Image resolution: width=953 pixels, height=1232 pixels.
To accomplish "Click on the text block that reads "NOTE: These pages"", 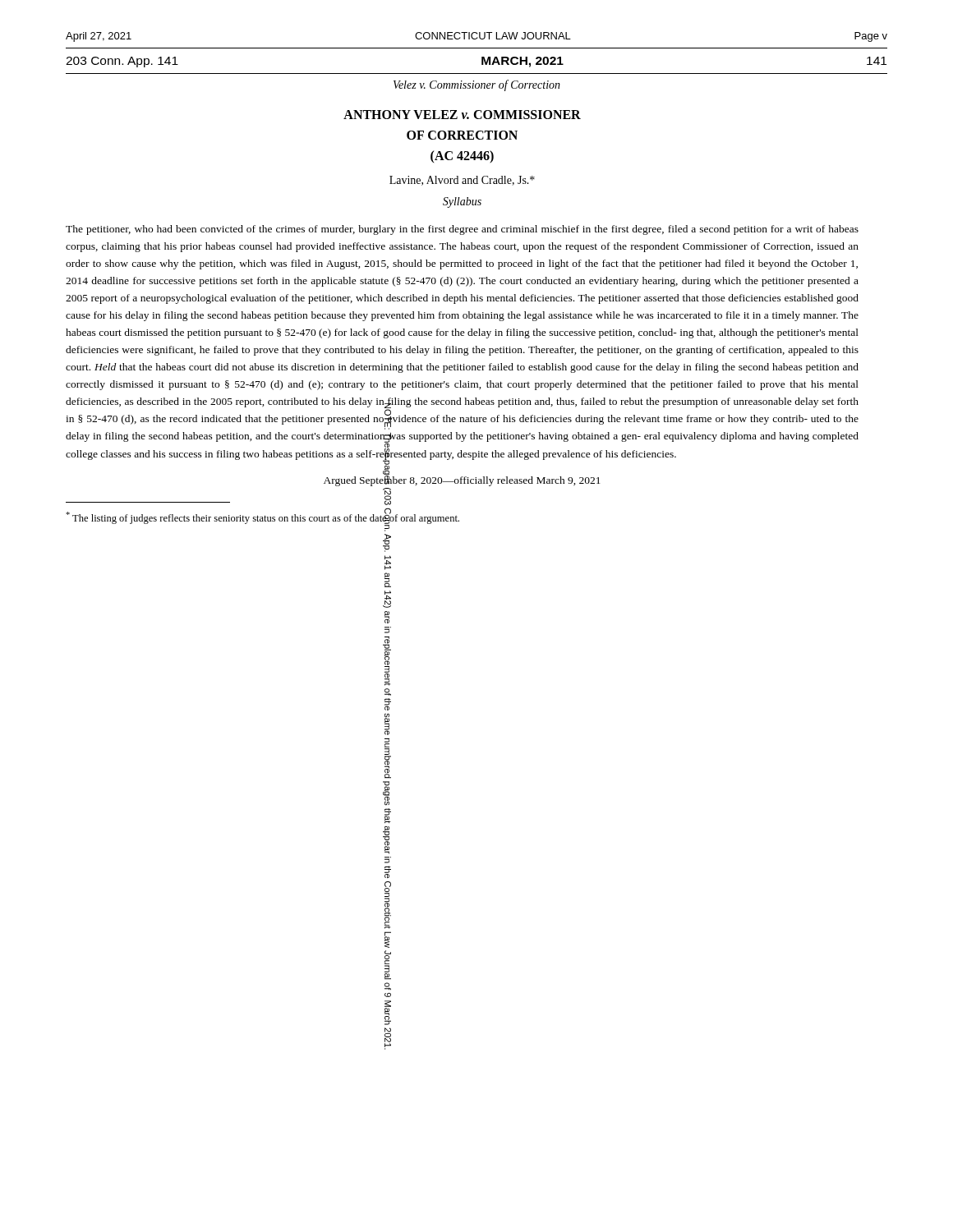I will (x=388, y=726).
